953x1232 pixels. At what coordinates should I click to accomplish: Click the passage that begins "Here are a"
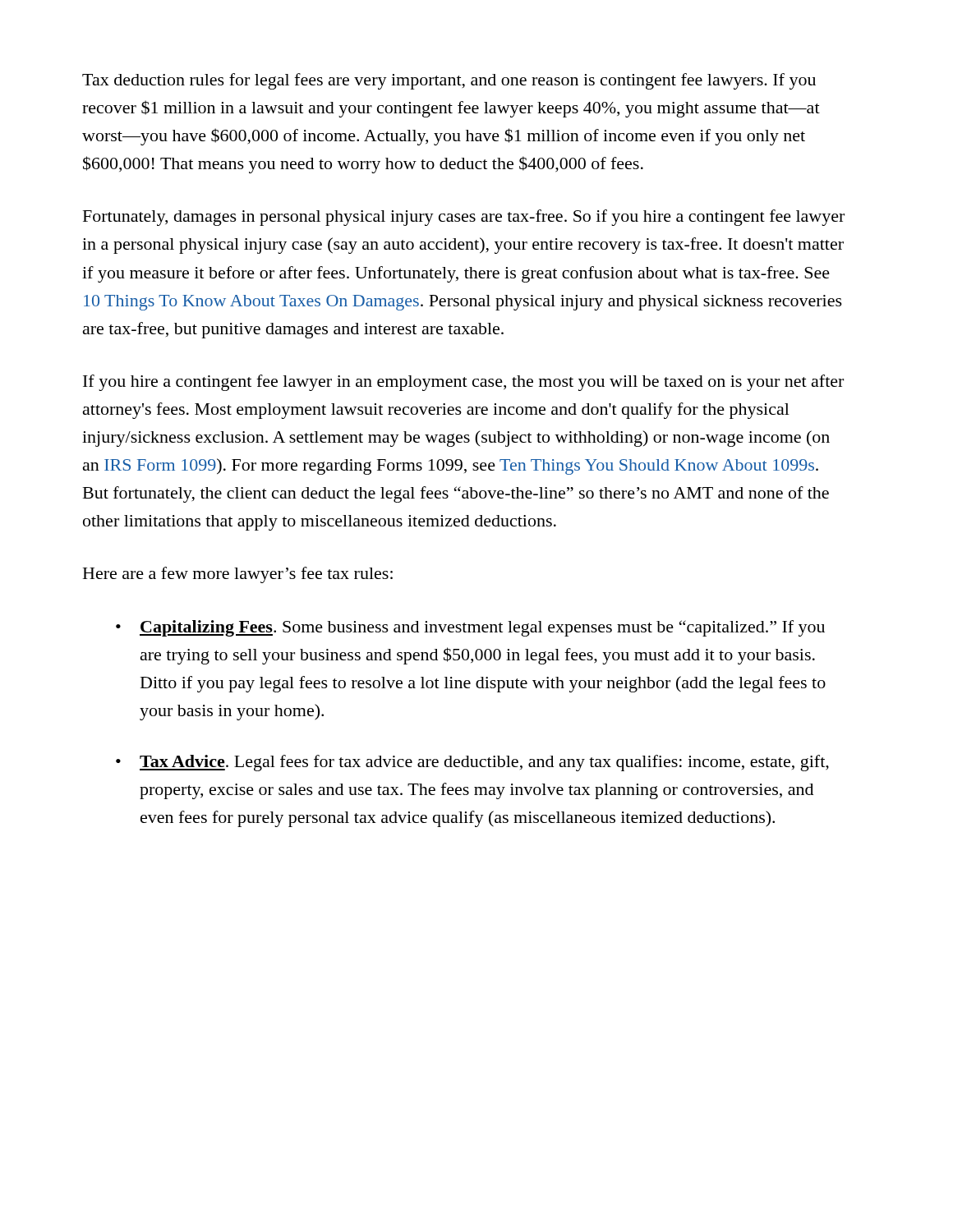tap(238, 573)
